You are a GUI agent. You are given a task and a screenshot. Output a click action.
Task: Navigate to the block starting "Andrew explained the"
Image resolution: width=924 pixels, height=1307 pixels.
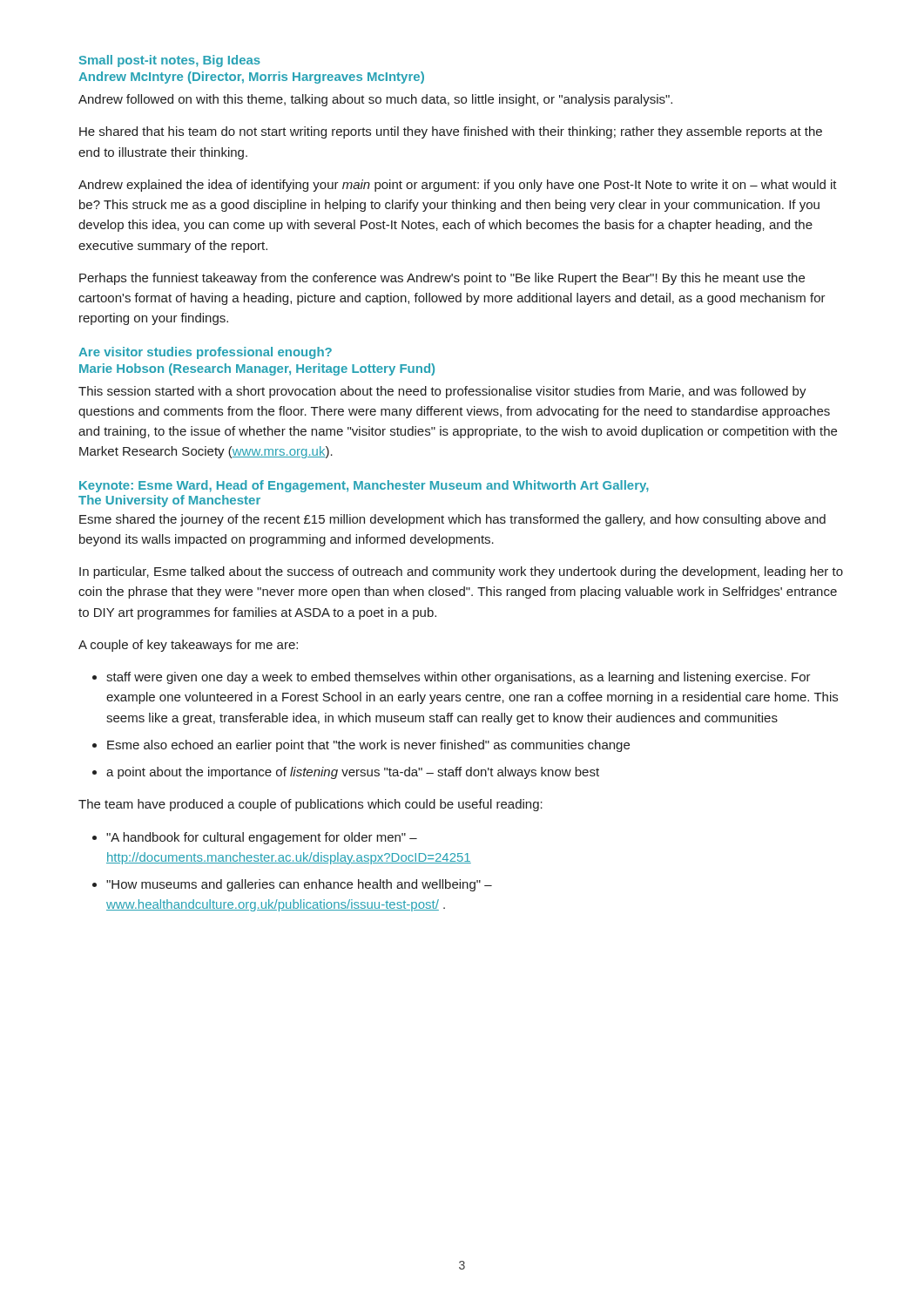[x=457, y=214]
